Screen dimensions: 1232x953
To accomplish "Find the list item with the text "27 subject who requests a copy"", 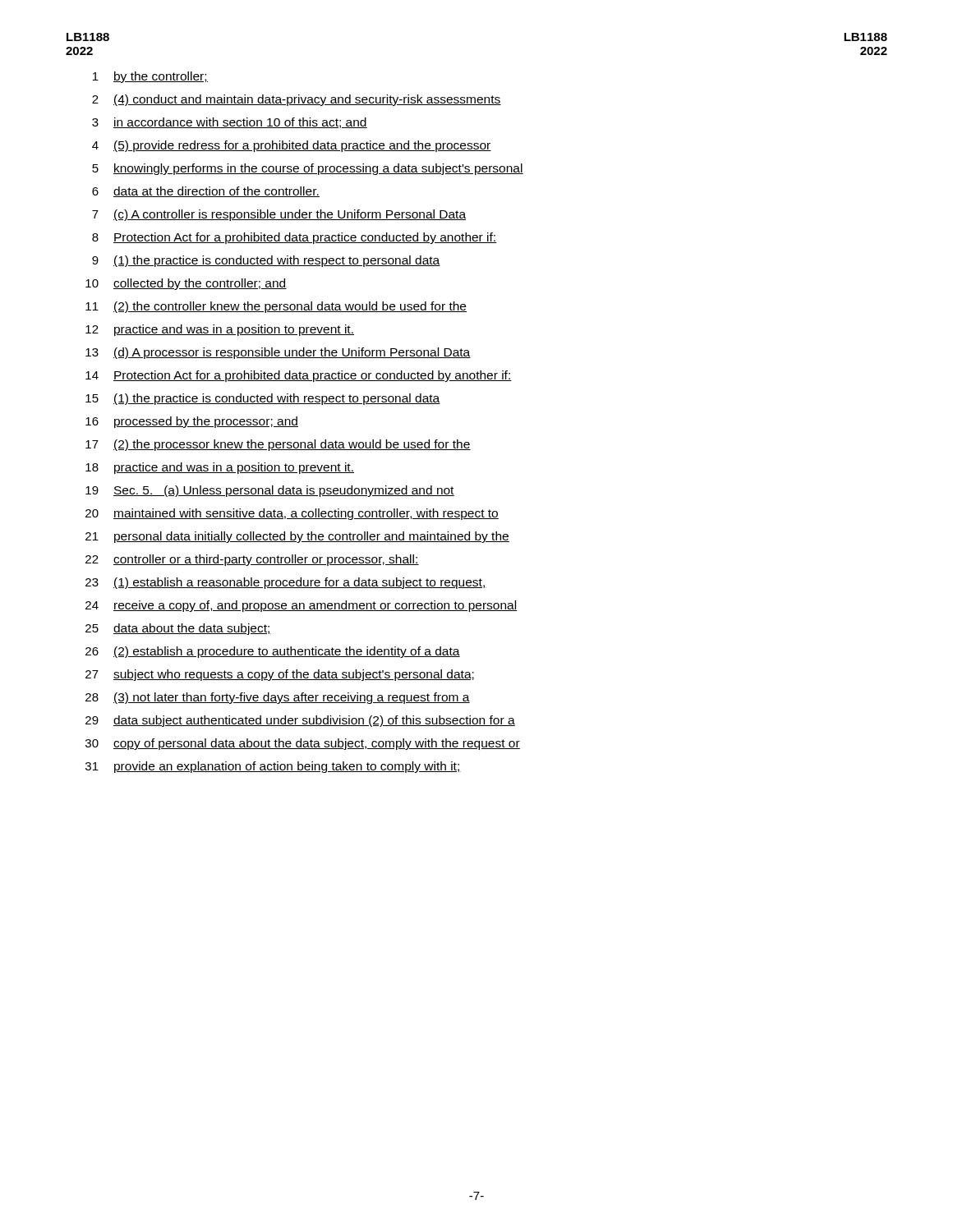I will click(476, 674).
